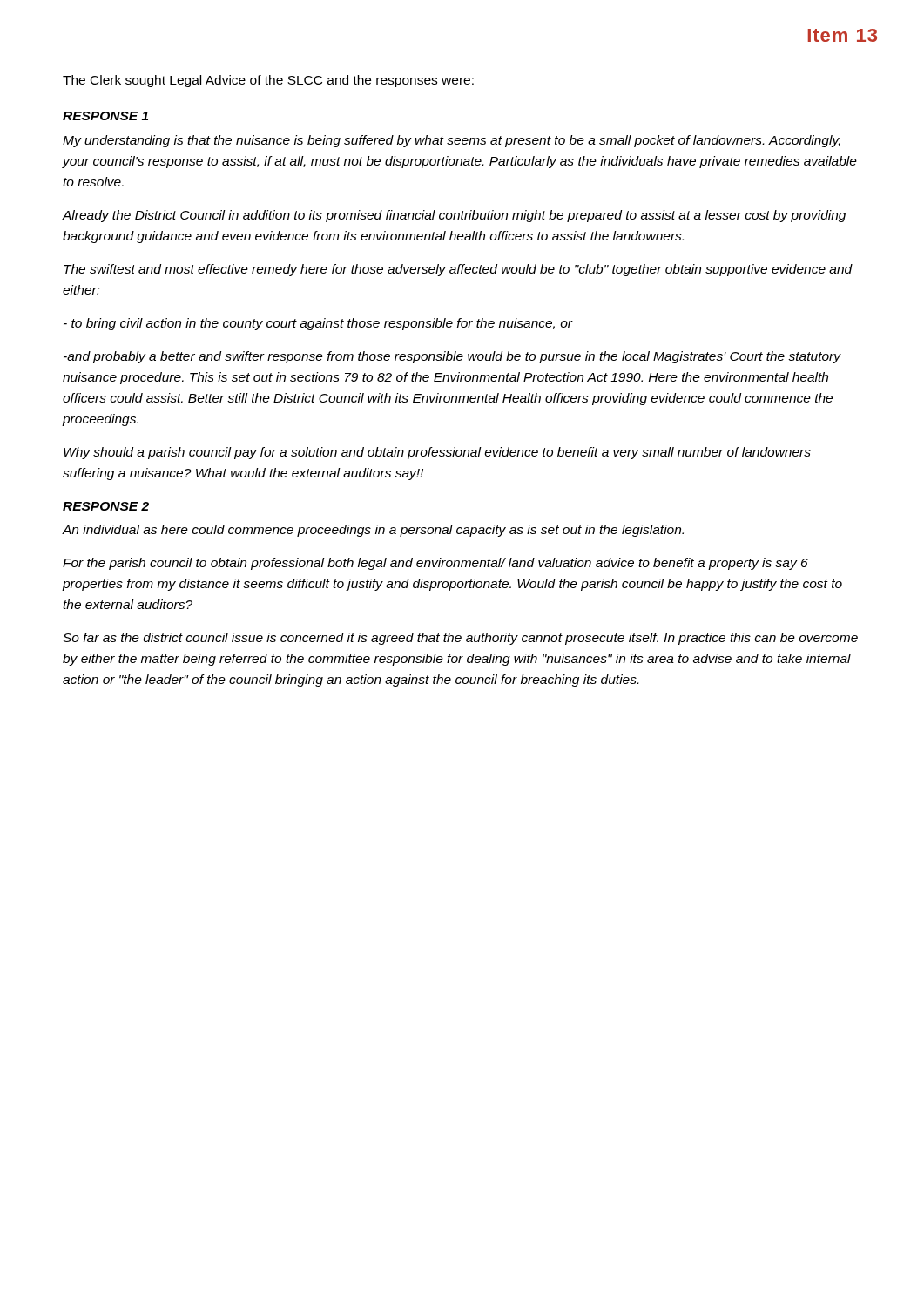Click on the text block with the text "The Clerk sought Legal Advice of the"

pyautogui.click(x=269, y=80)
